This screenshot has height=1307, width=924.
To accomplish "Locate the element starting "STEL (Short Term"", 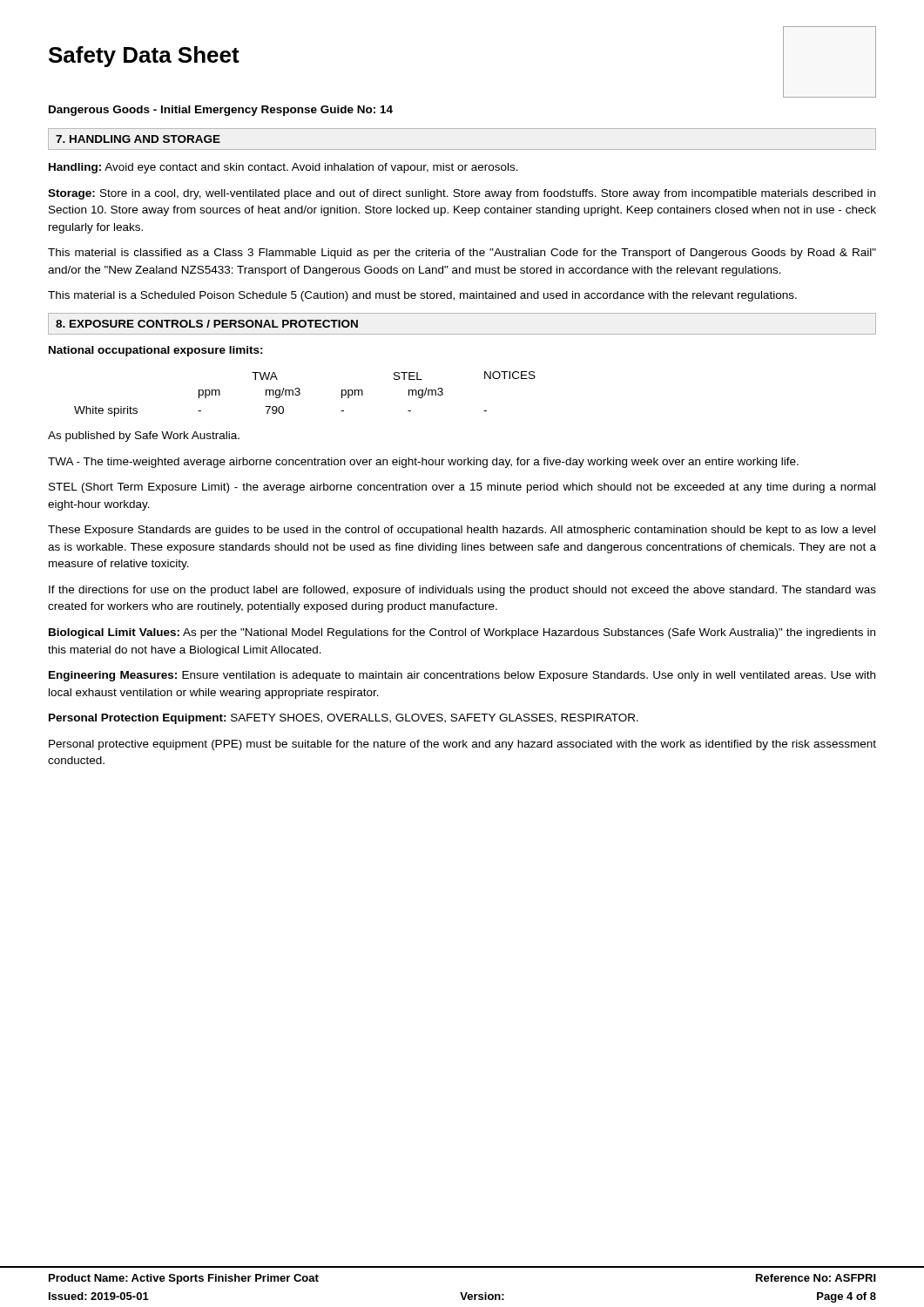I will (462, 495).
